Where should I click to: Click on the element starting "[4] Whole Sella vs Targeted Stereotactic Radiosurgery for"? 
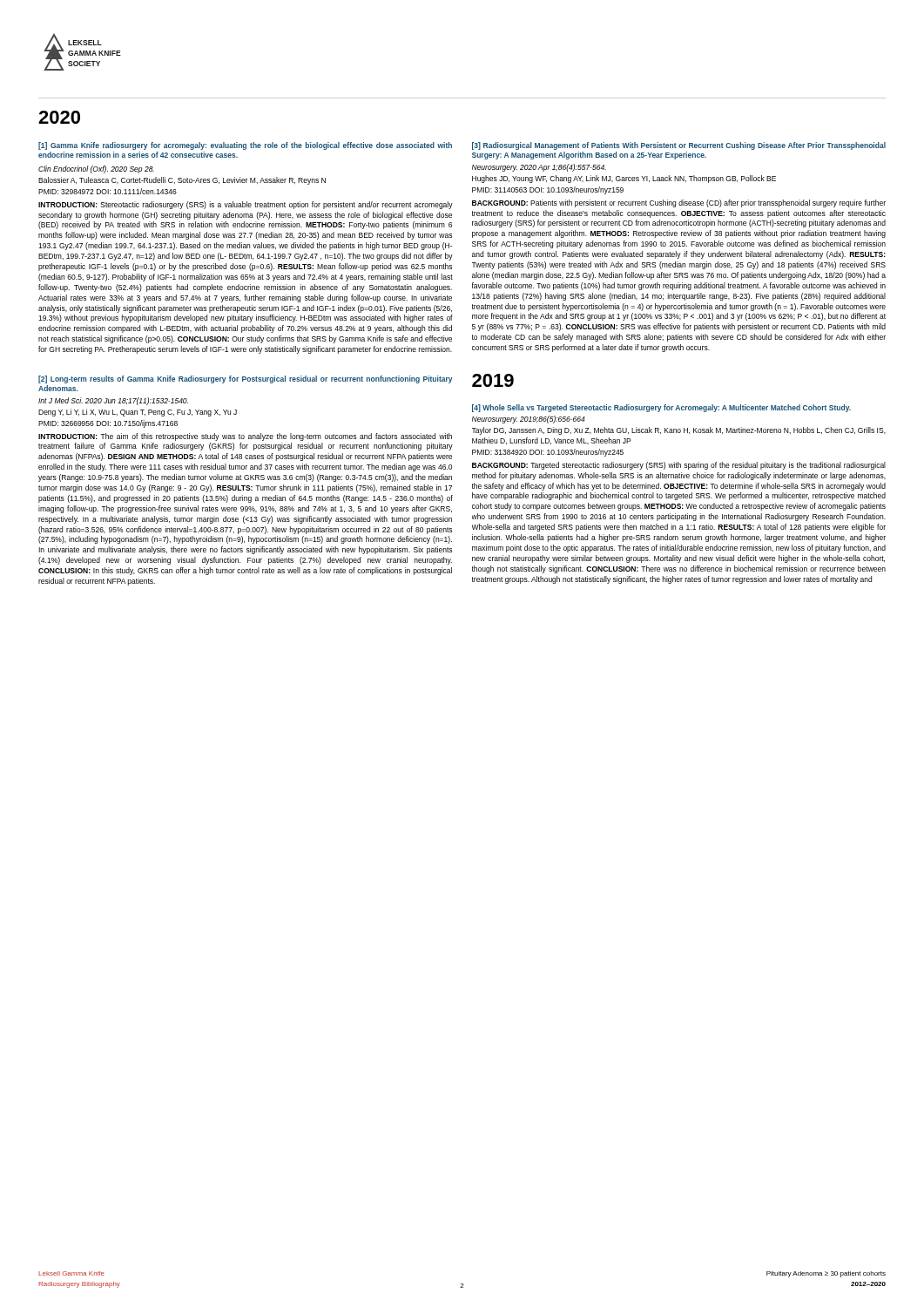(x=679, y=408)
